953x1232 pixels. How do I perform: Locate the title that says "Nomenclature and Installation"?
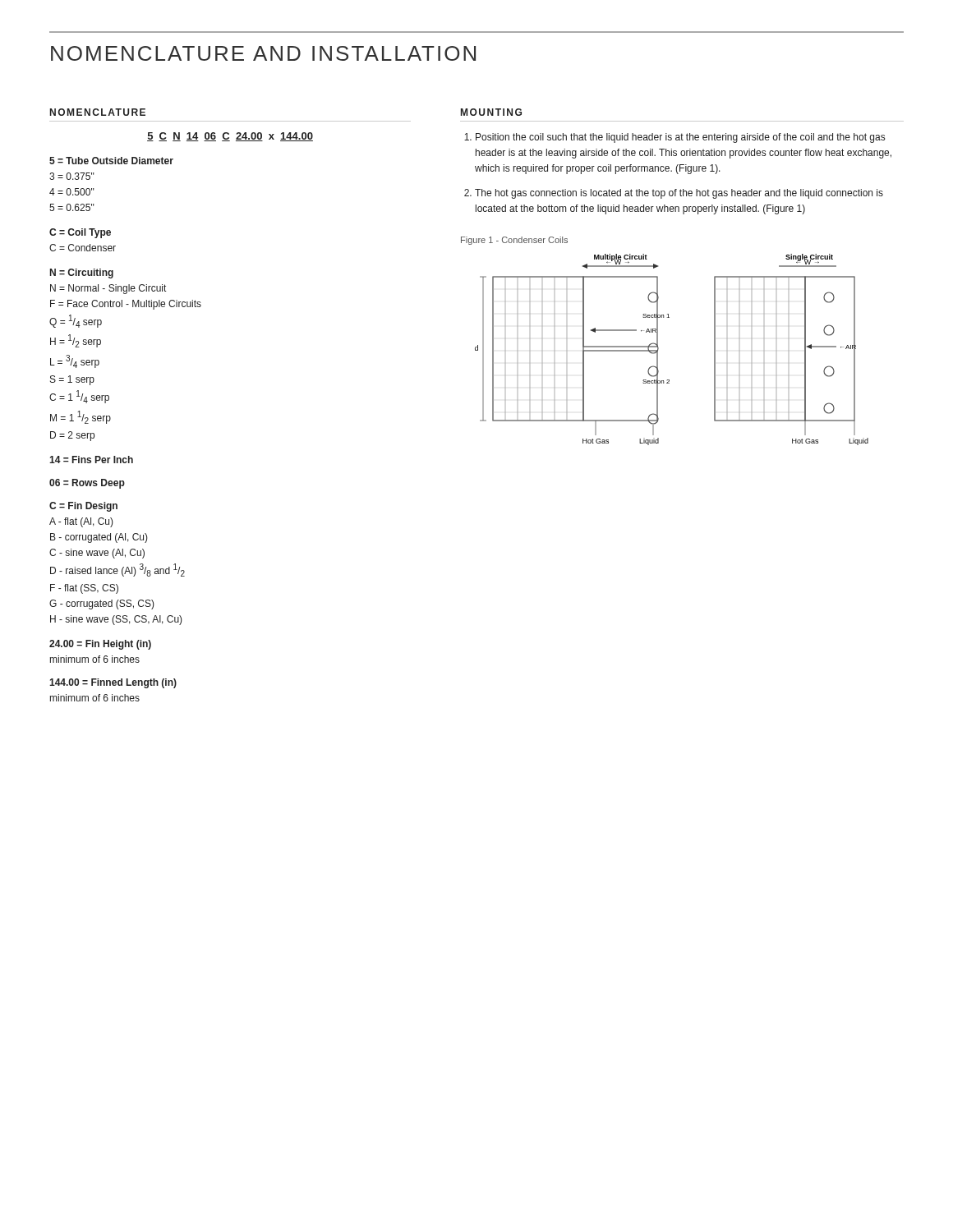(476, 54)
